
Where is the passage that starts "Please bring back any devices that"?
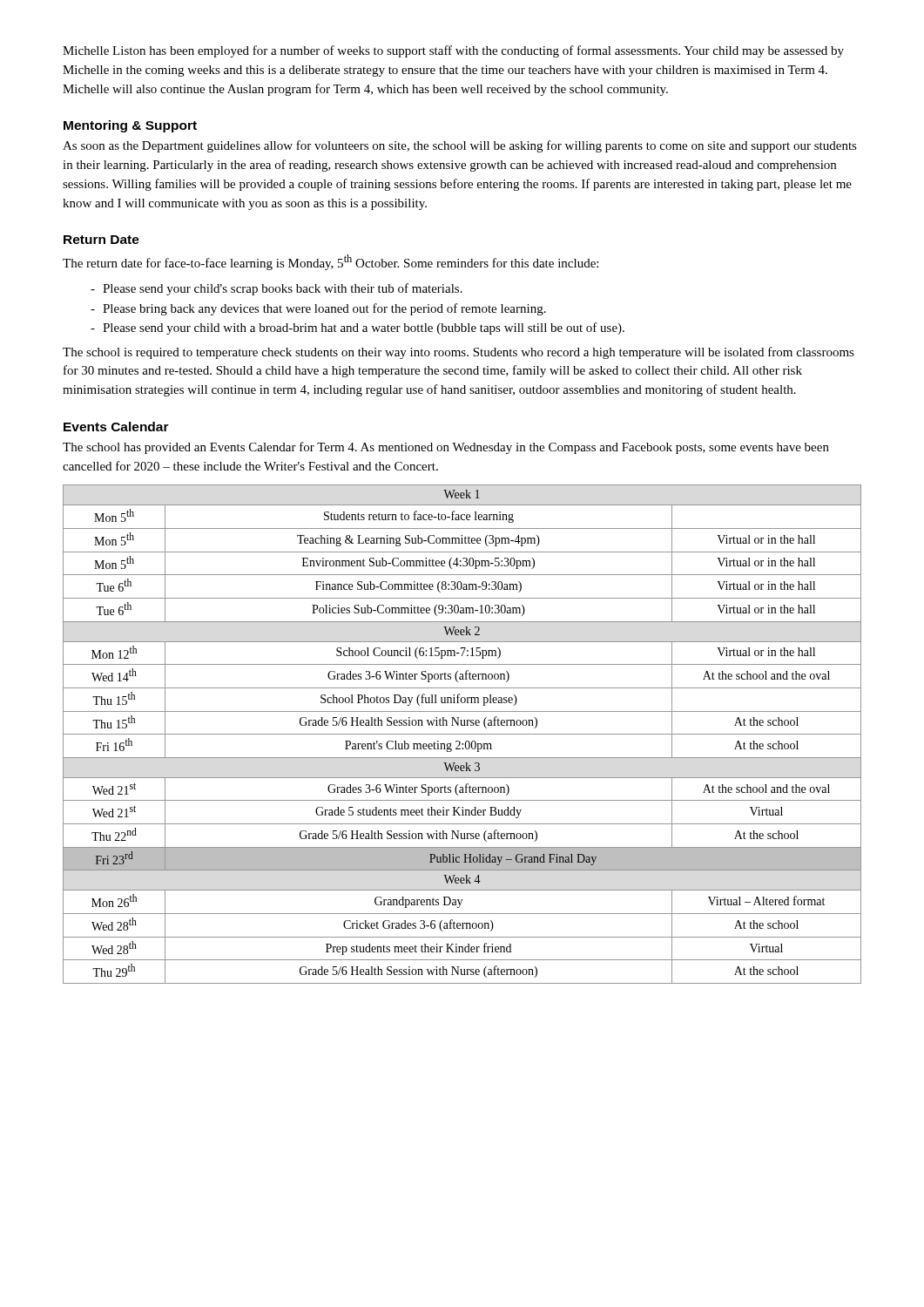point(325,308)
